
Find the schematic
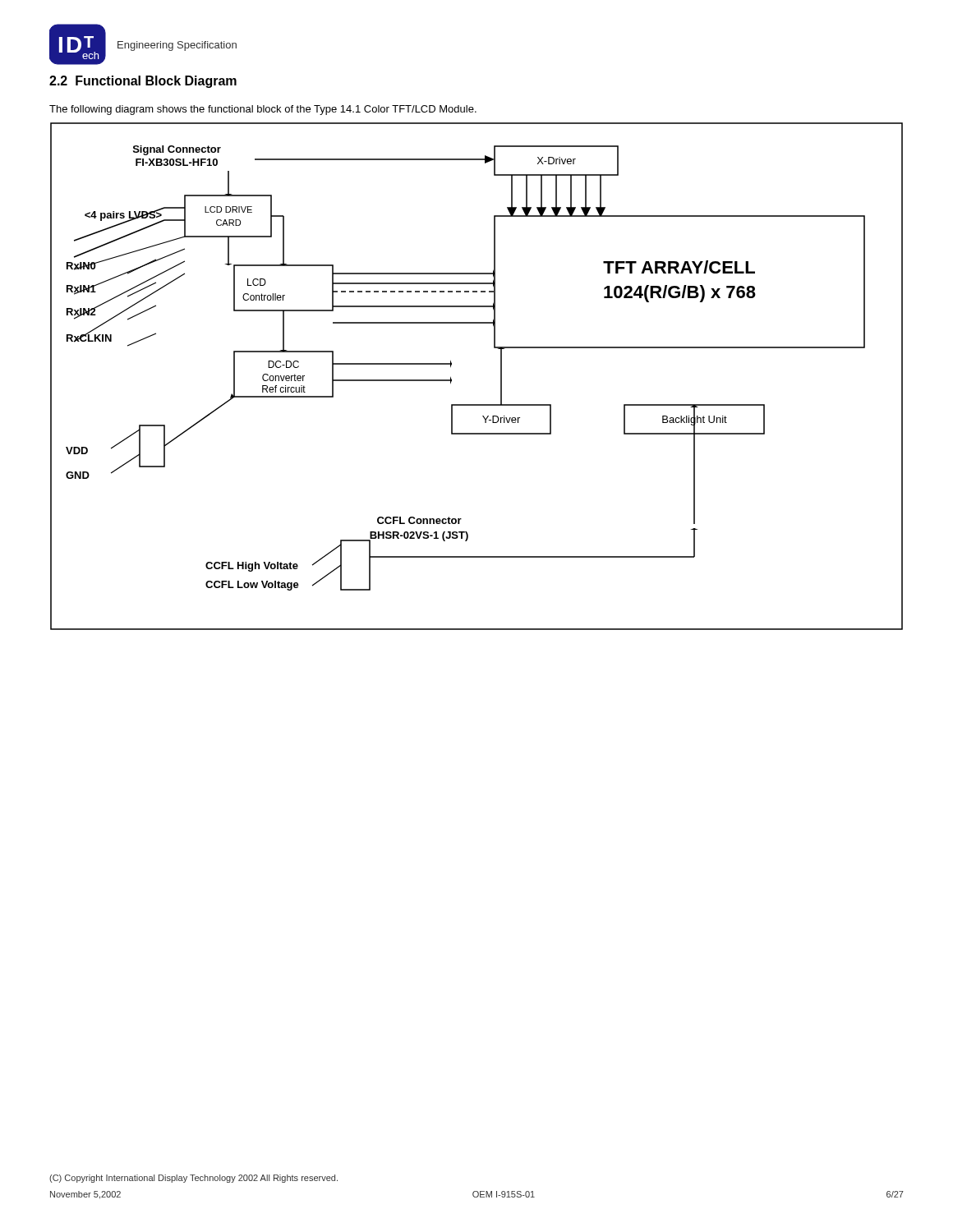click(x=476, y=376)
